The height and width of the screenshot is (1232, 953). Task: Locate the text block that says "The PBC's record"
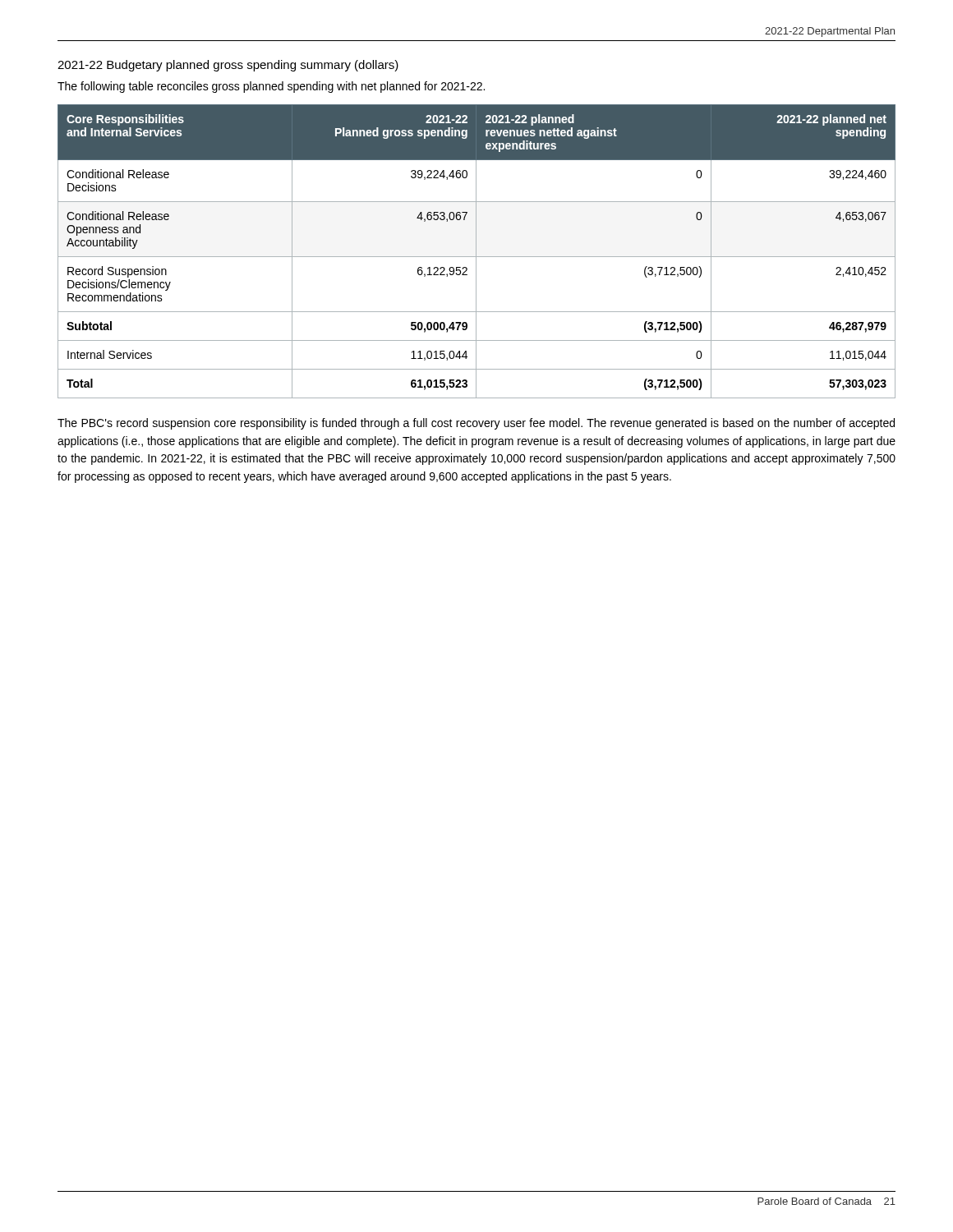[x=476, y=450]
